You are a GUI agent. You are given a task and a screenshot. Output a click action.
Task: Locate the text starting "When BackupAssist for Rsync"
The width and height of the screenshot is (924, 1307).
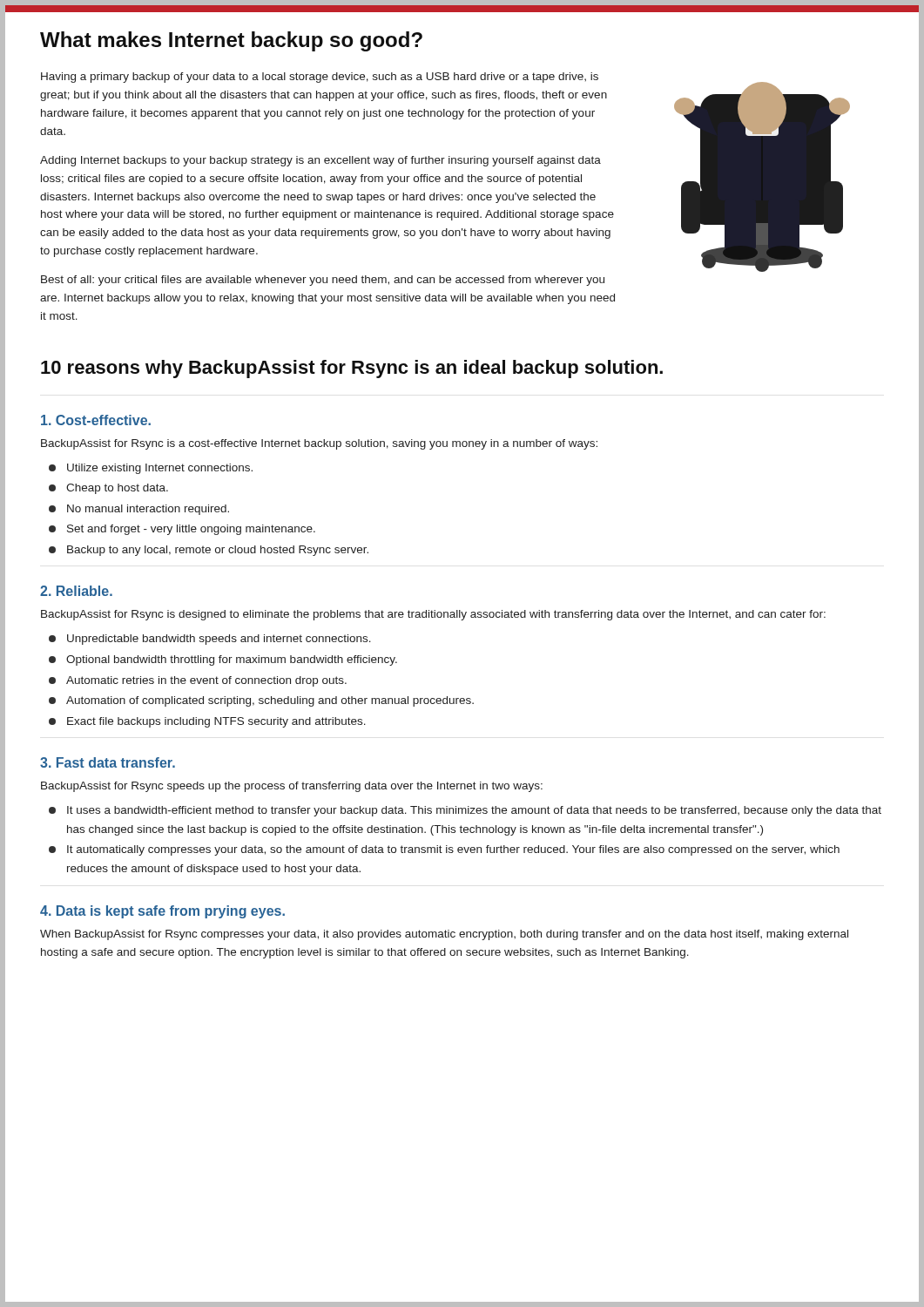(x=462, y=943)
